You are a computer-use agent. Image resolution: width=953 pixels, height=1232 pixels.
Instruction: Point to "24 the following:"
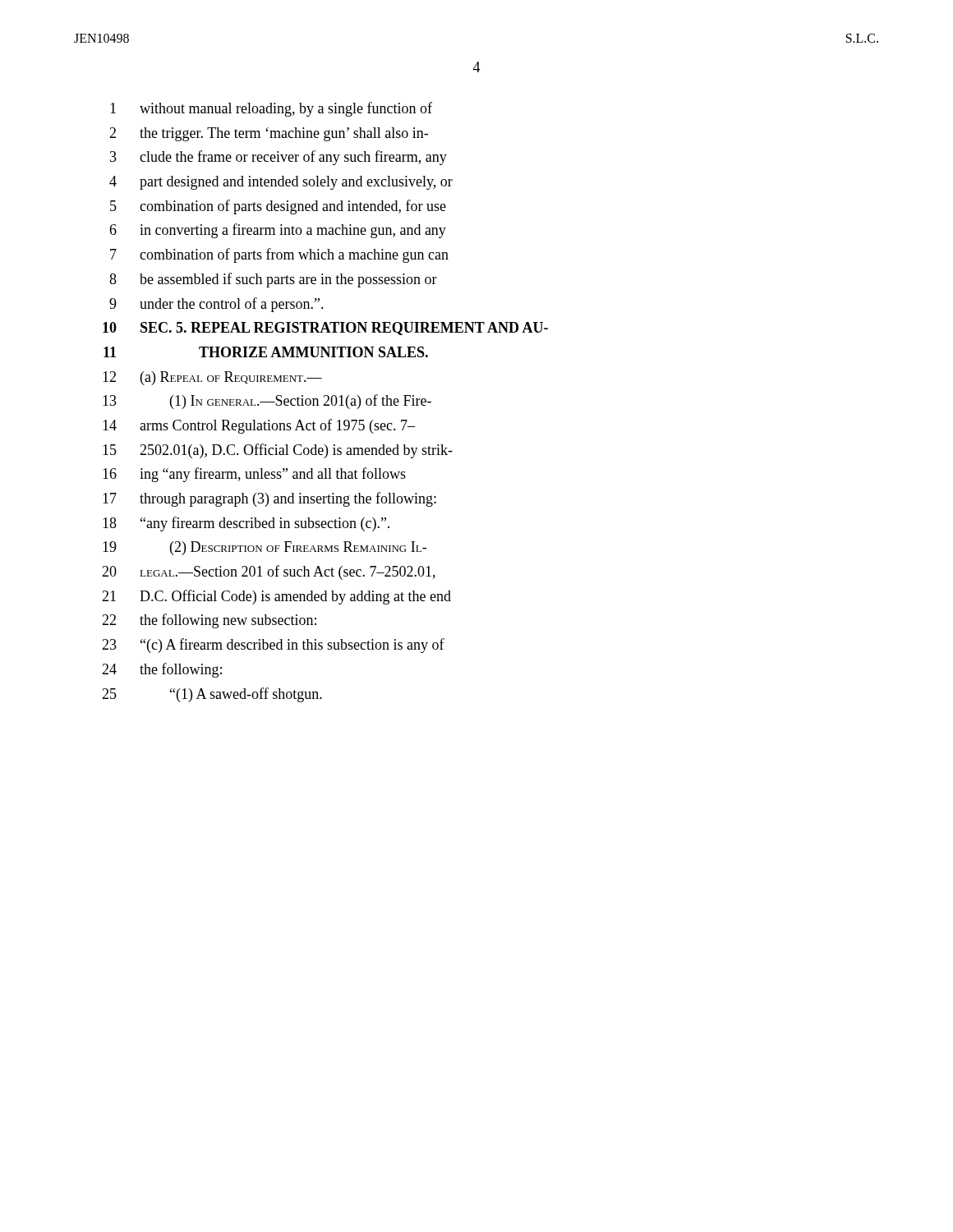pyautogui.click(x=162, y=670)
